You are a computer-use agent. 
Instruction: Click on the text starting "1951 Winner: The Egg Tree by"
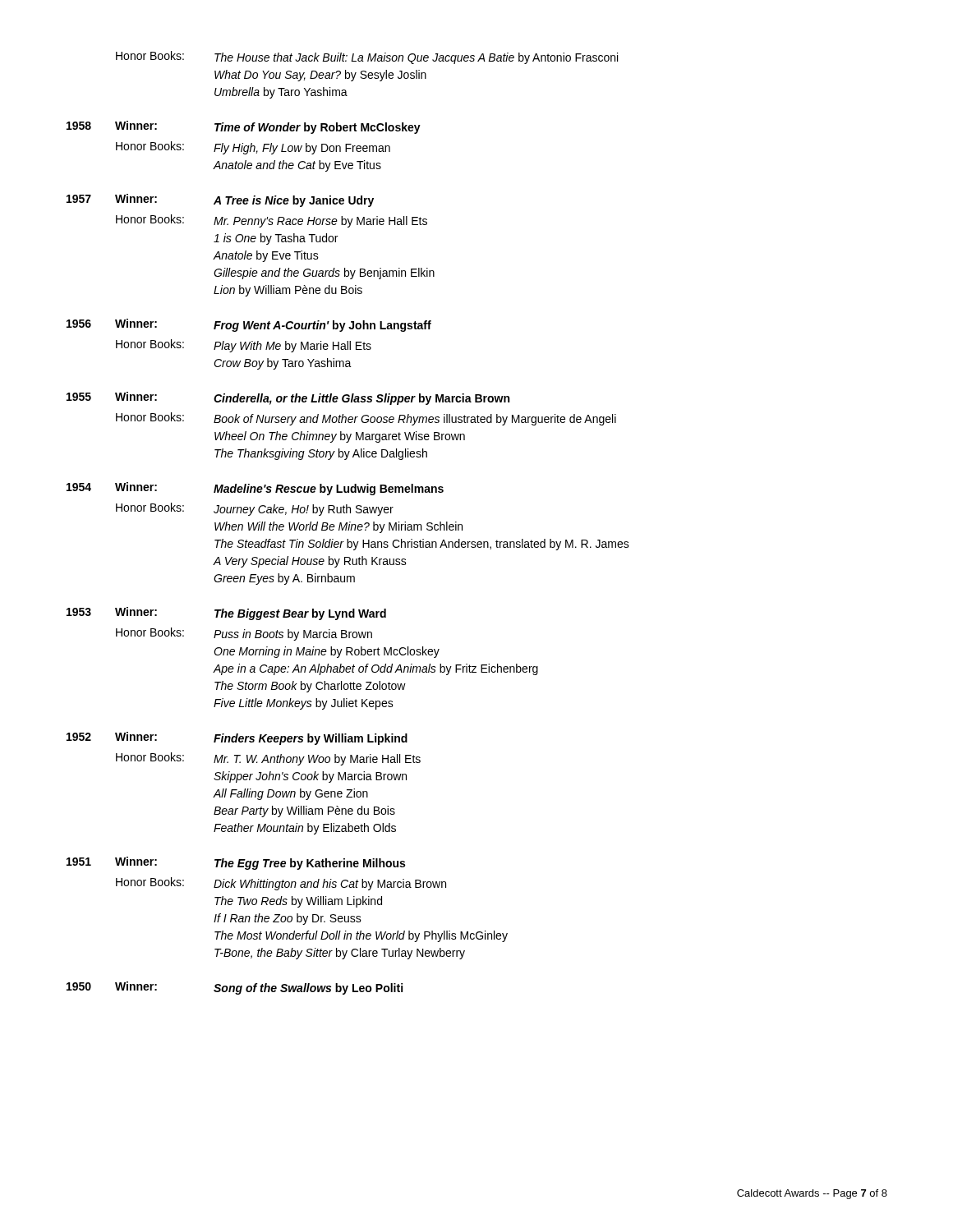click(236, 863)
